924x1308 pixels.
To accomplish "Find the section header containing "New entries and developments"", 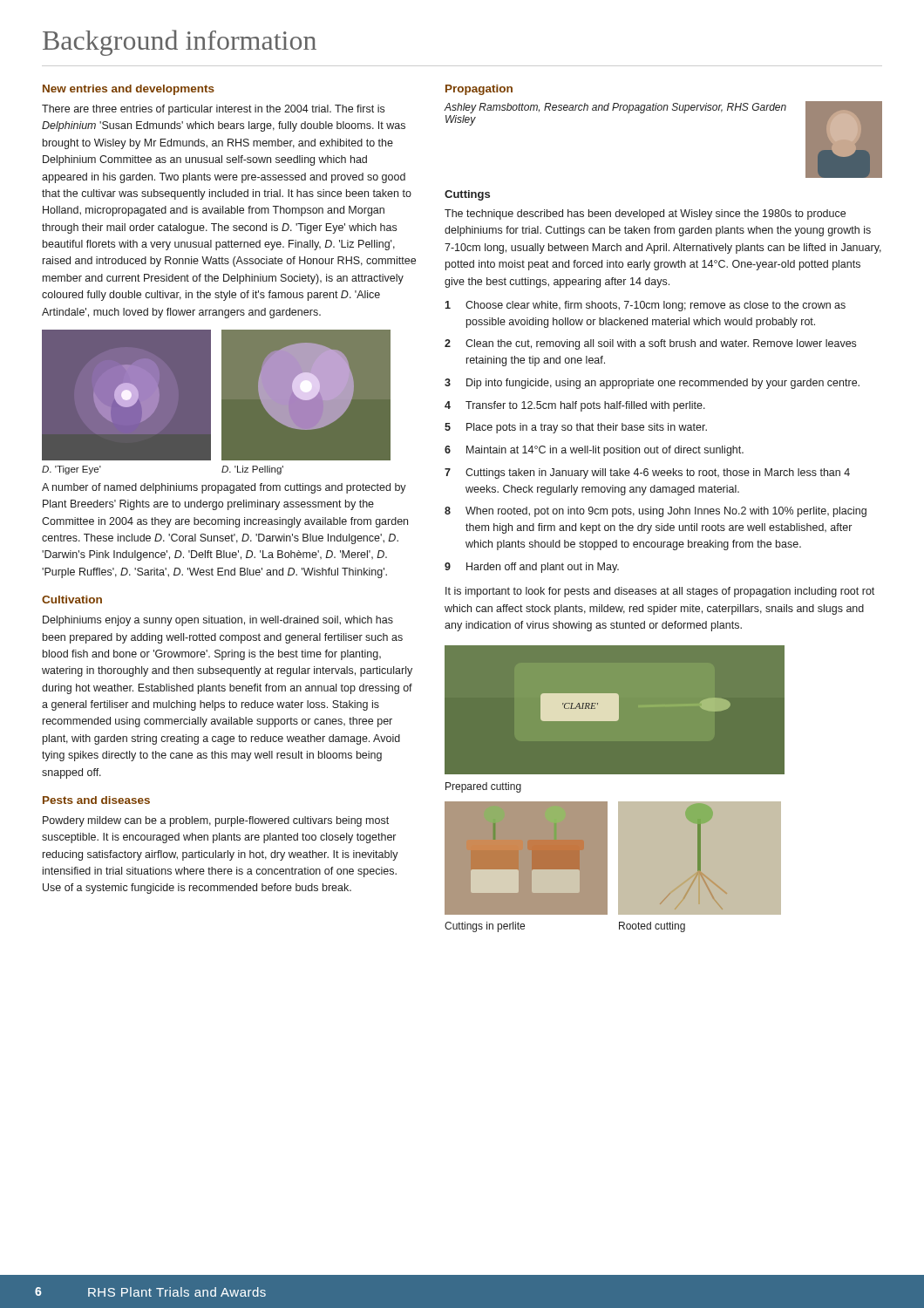I will 128,89.
